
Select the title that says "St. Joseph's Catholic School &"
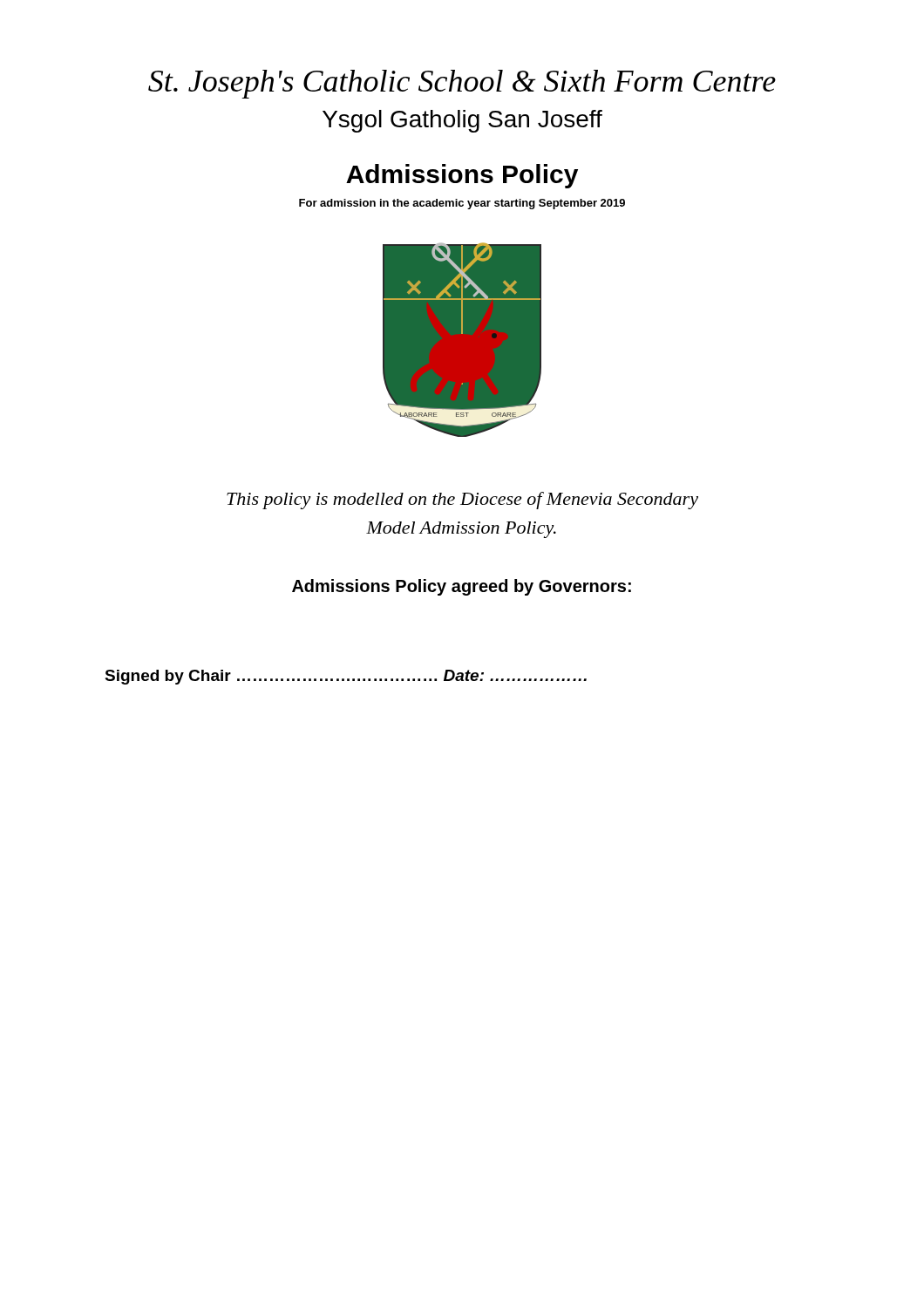[462, 97]
